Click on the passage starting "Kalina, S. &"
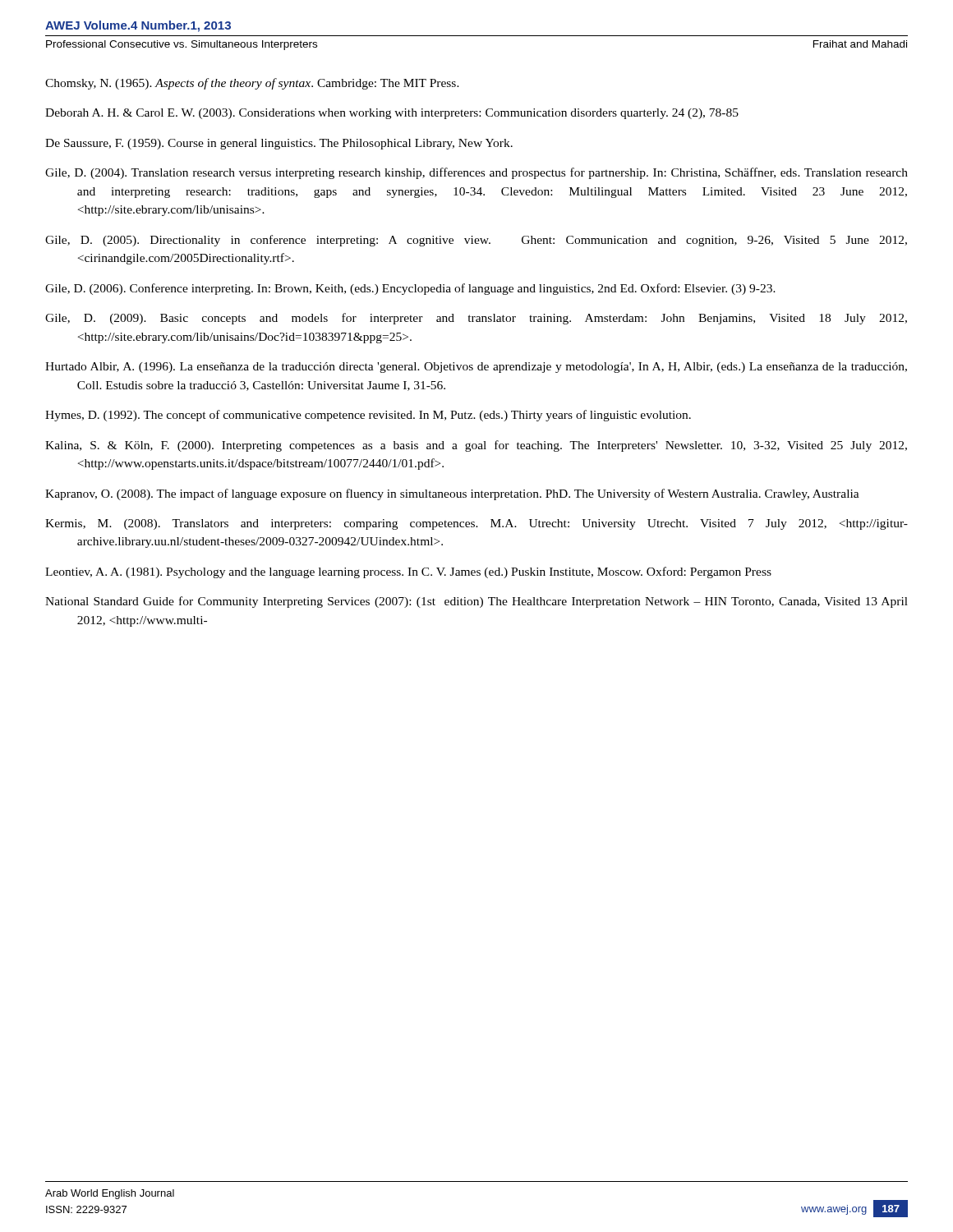 [476, 454]
